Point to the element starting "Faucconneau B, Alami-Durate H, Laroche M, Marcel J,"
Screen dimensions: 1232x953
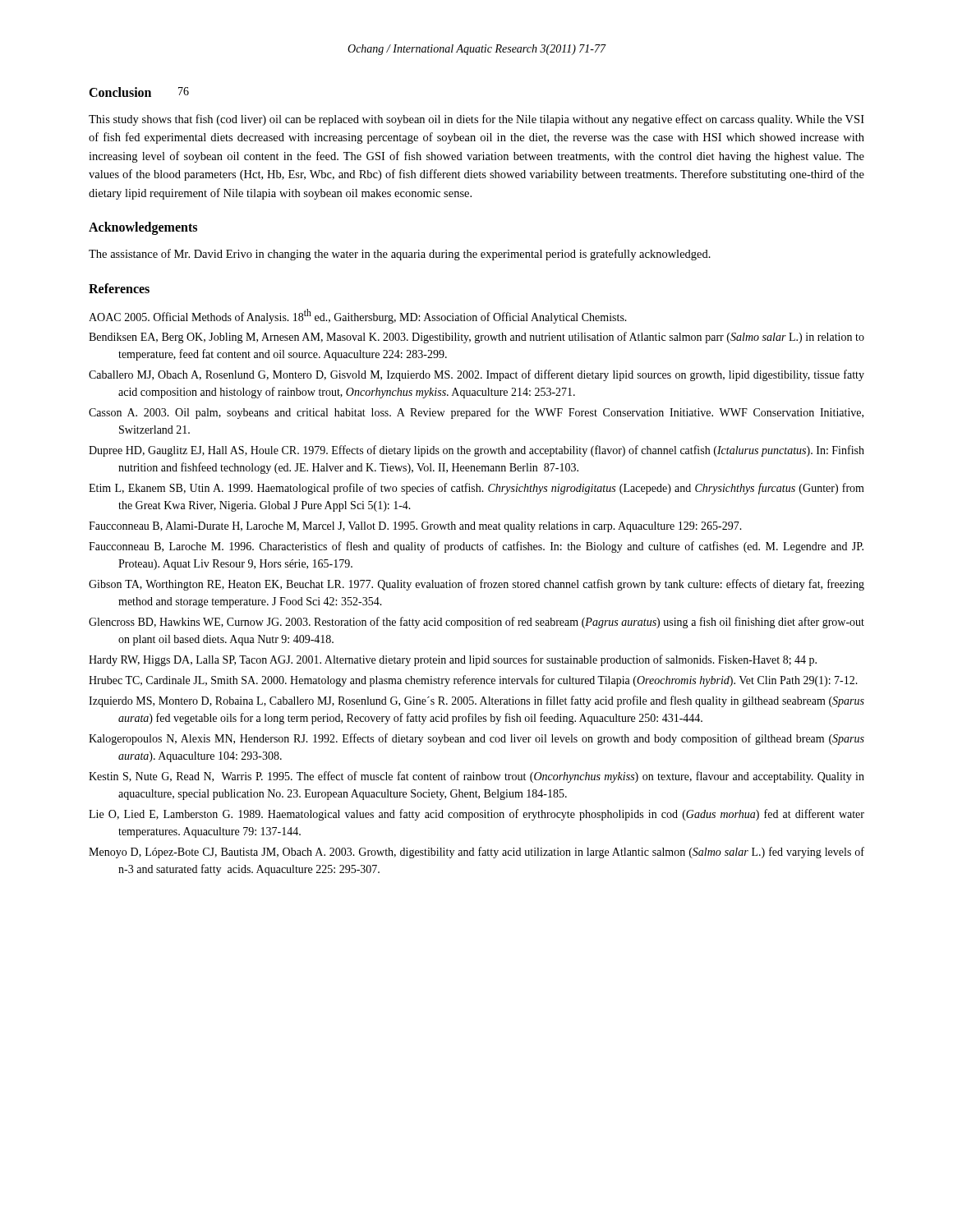(x=415, y=526)
